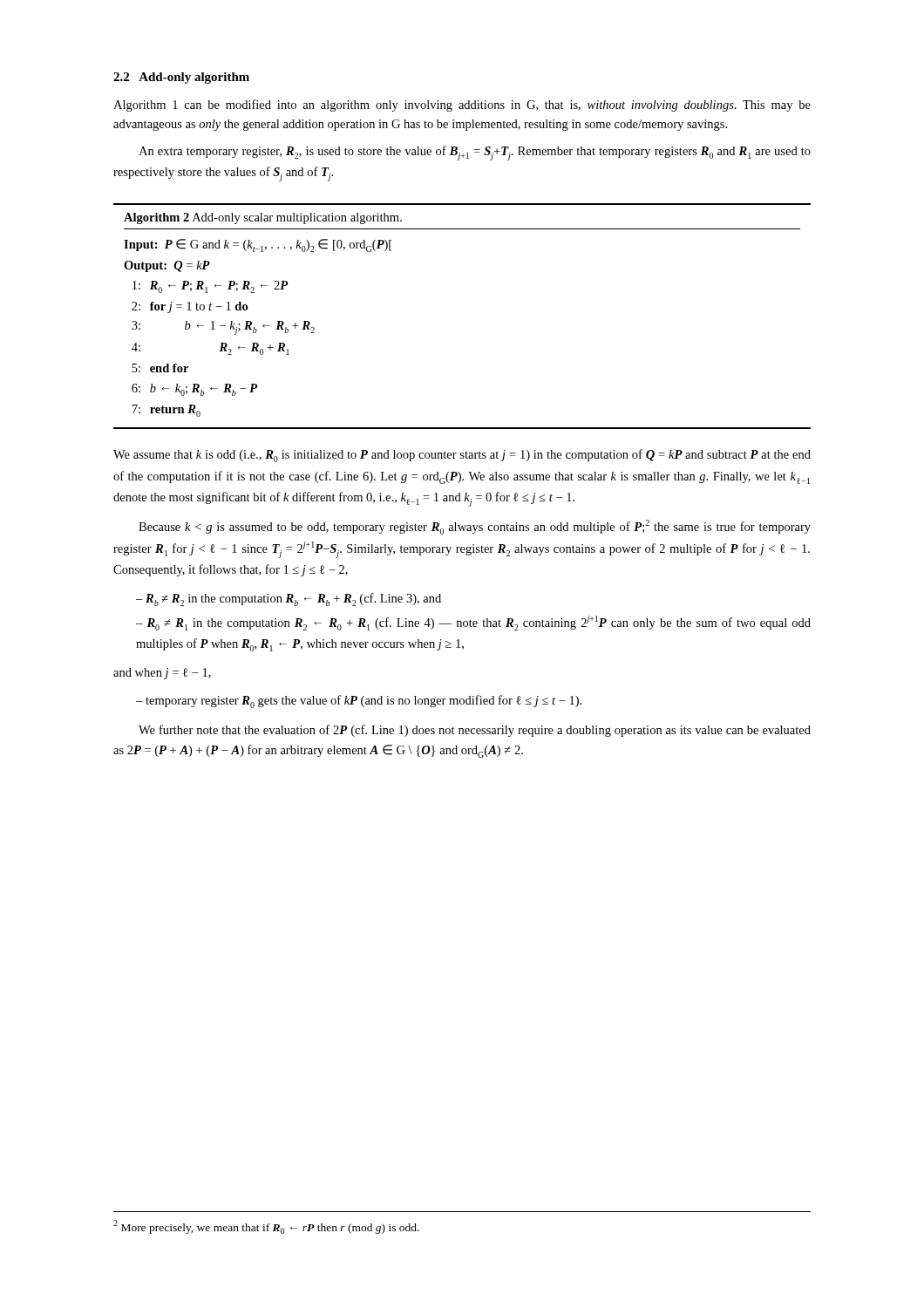Locate the text starting "2.2 Add-only algorithm"

pos(181,77)
